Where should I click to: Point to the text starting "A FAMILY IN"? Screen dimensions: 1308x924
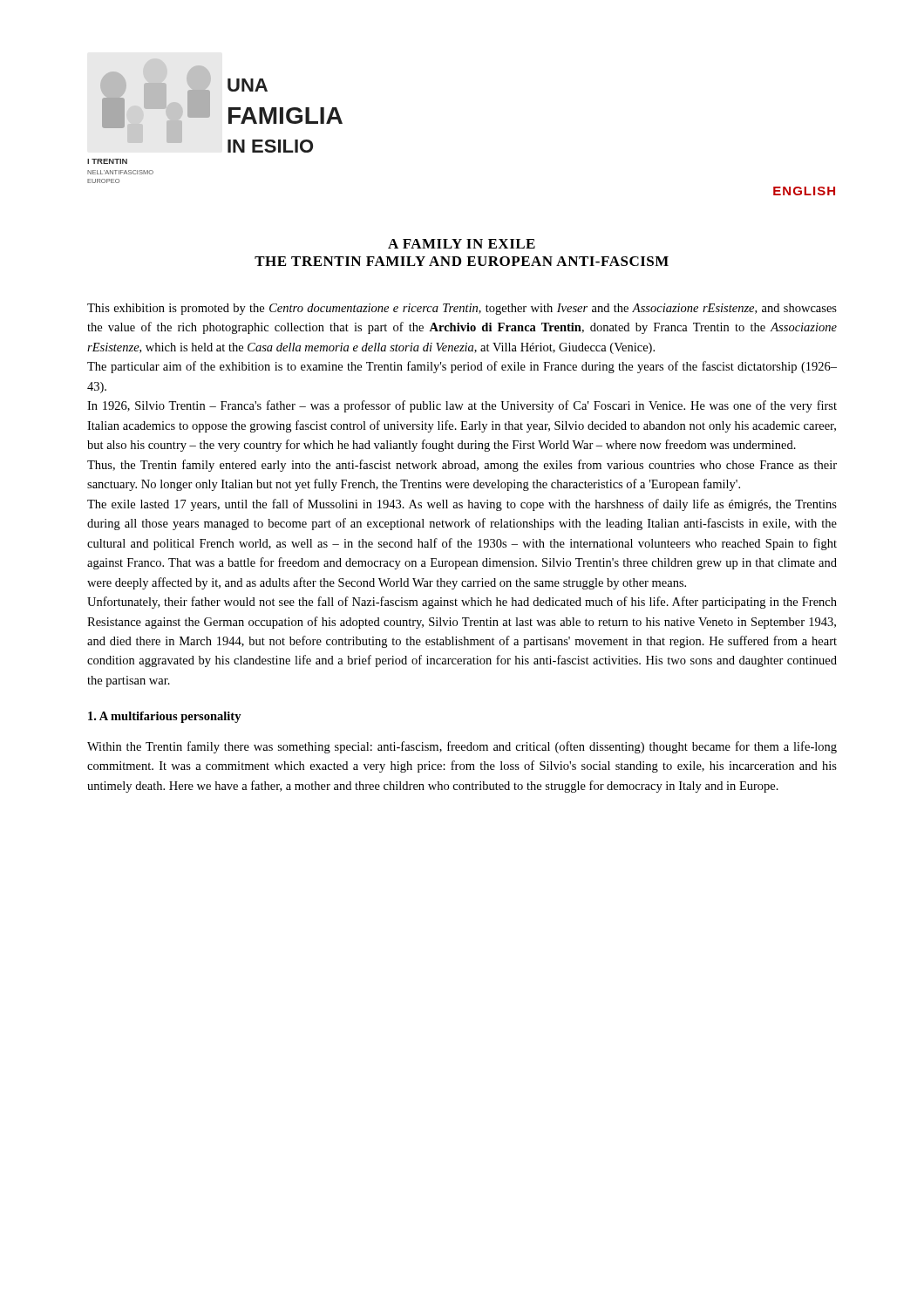[462, 253]
